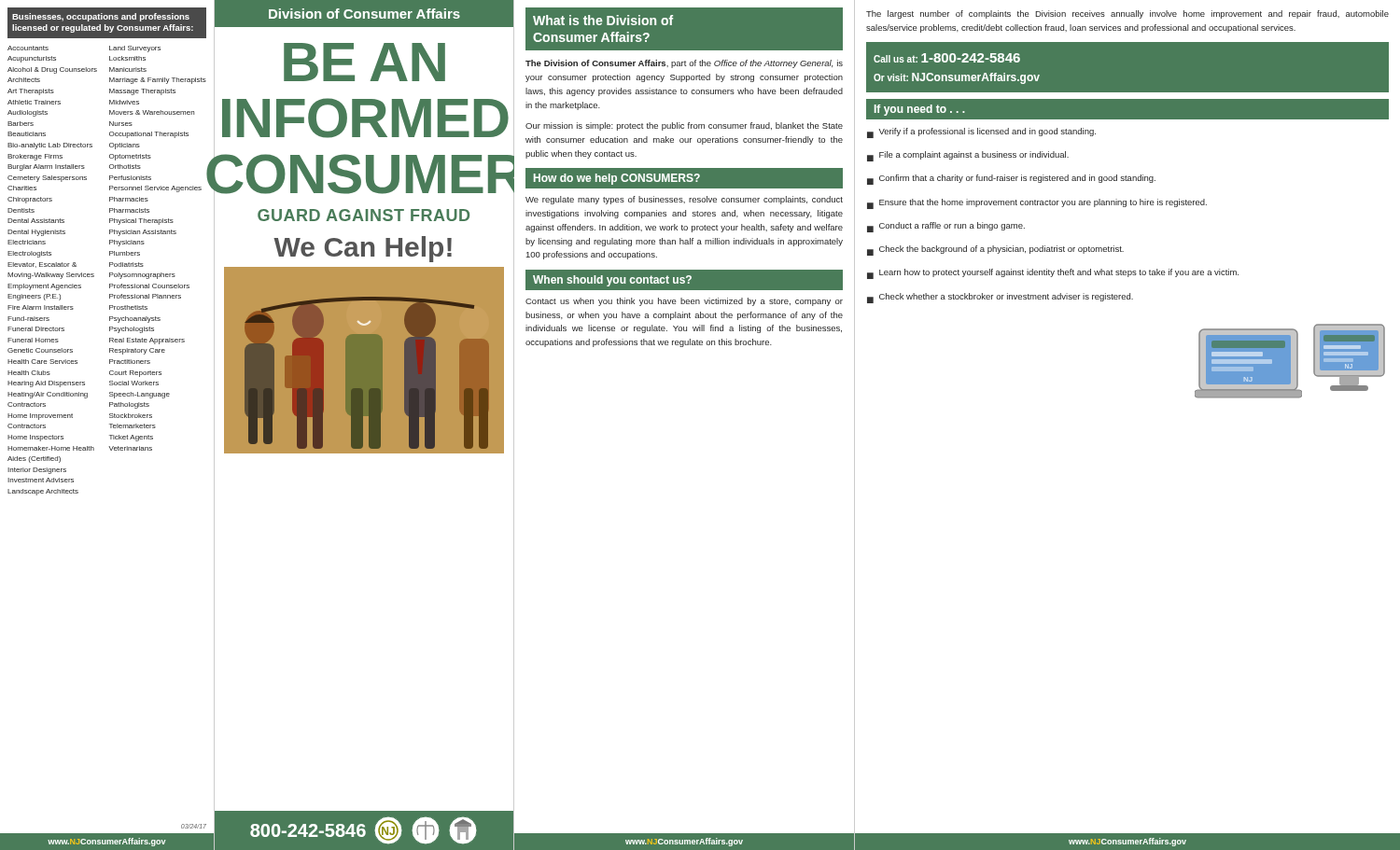Find the block on this page that starts "The largest number of complaints the"
The image size is (1400, 850).
(x=1127, y=21)
